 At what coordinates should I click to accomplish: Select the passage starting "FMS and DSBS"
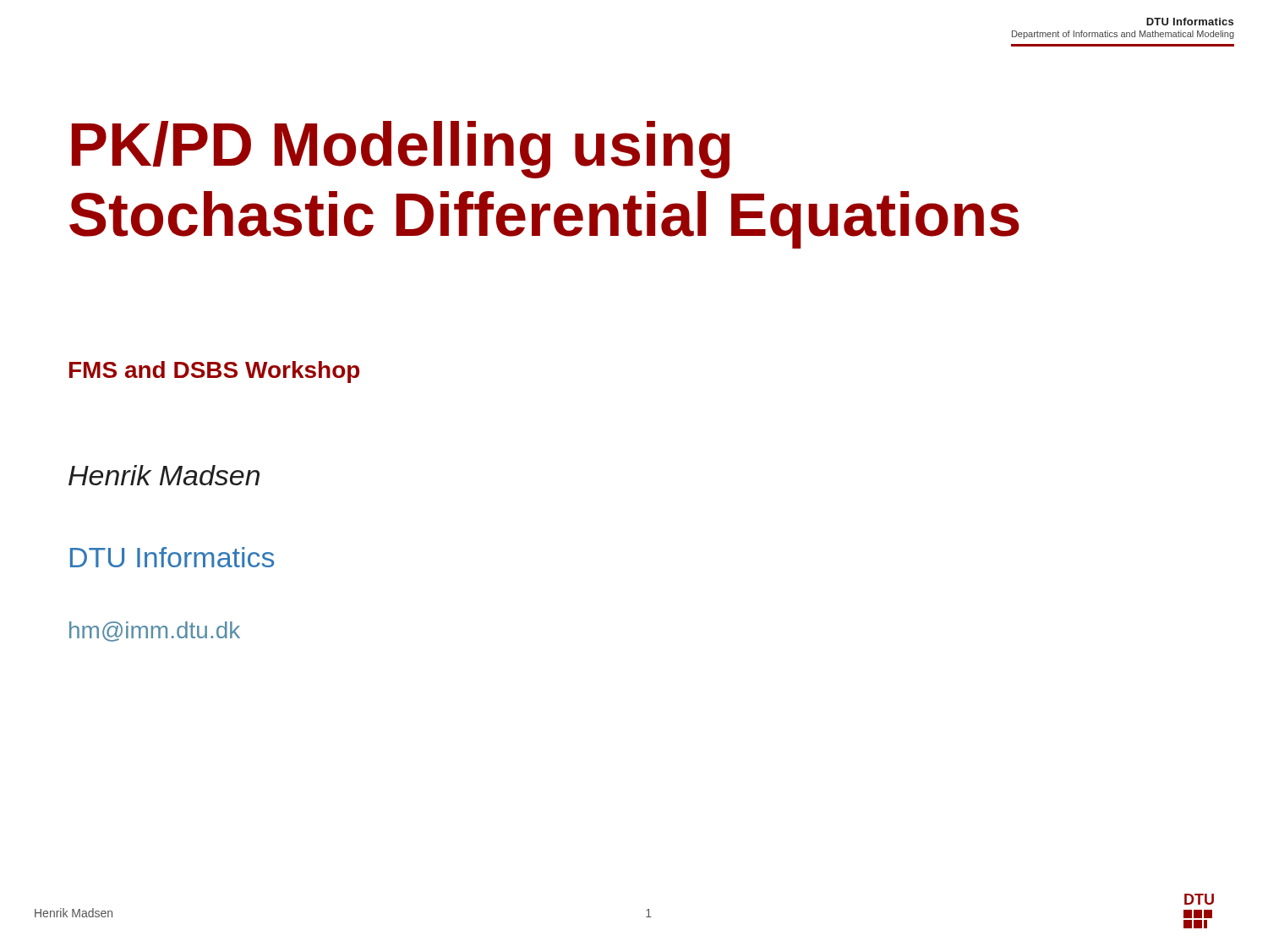point(214,370)
